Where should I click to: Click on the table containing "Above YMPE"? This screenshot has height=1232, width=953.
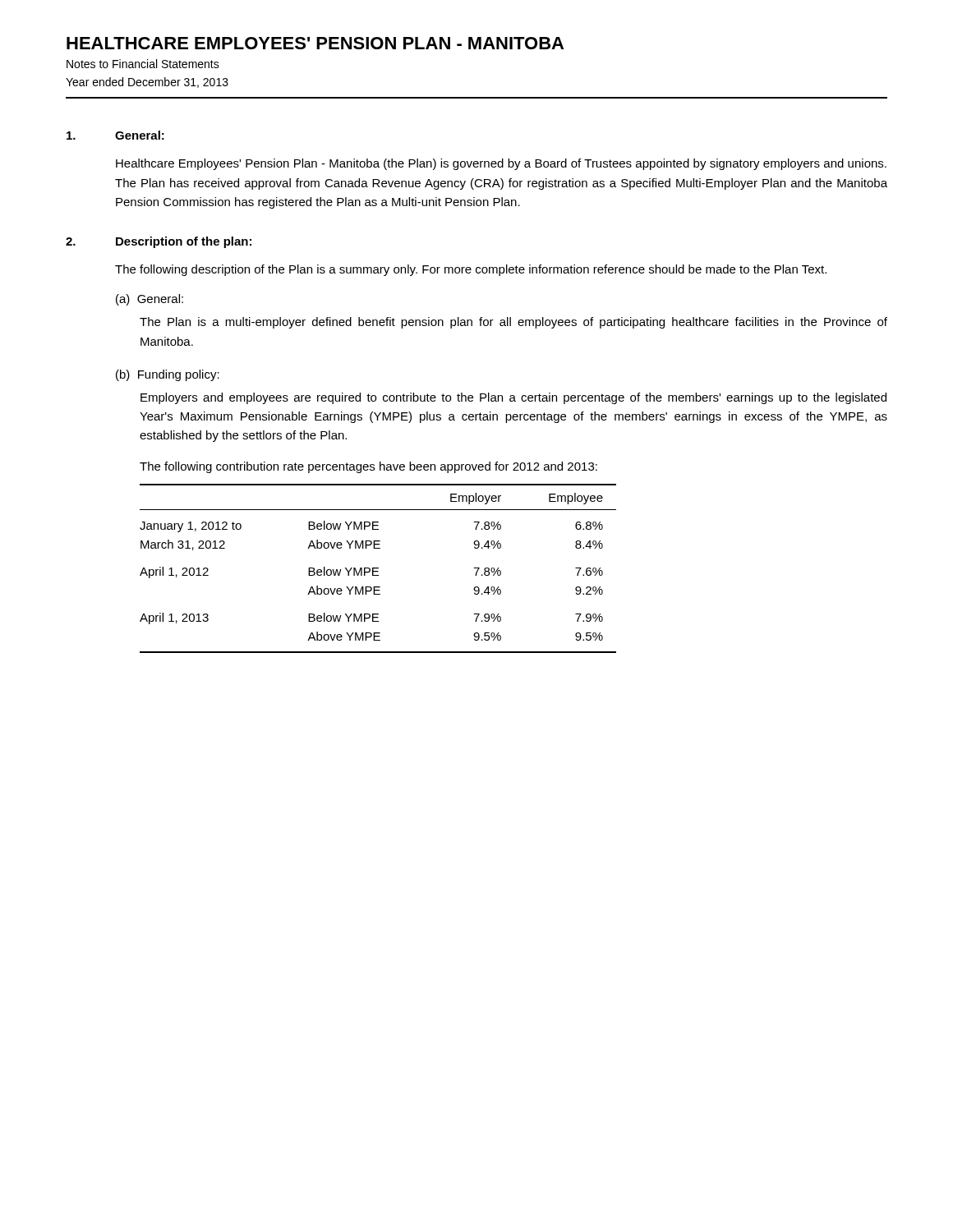513,568
